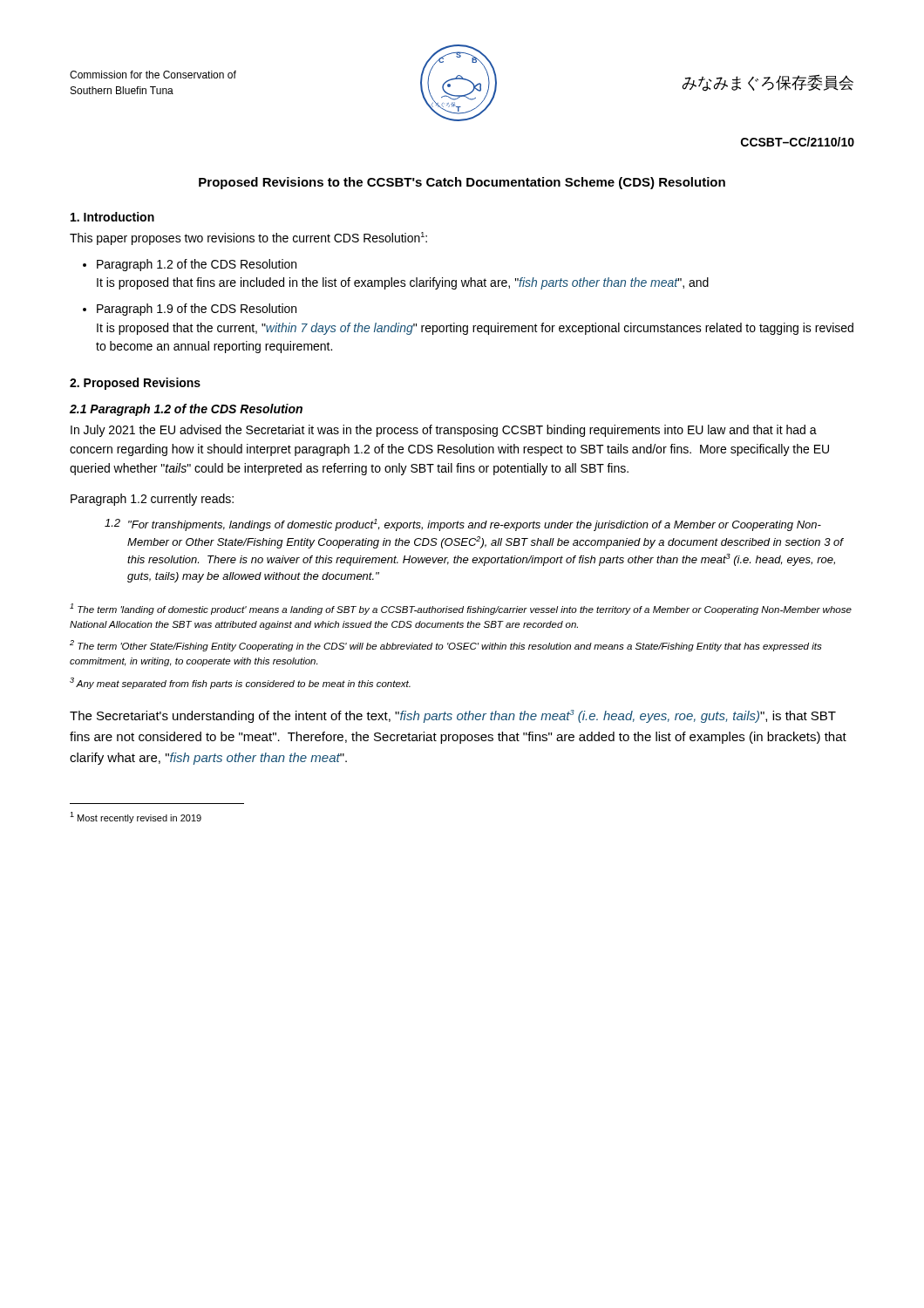Image resolution: width=924 pixels, height=1308 pixels.
Task: Click where it says "1 Most recently revised in 2019"
Action: [136, 816]
